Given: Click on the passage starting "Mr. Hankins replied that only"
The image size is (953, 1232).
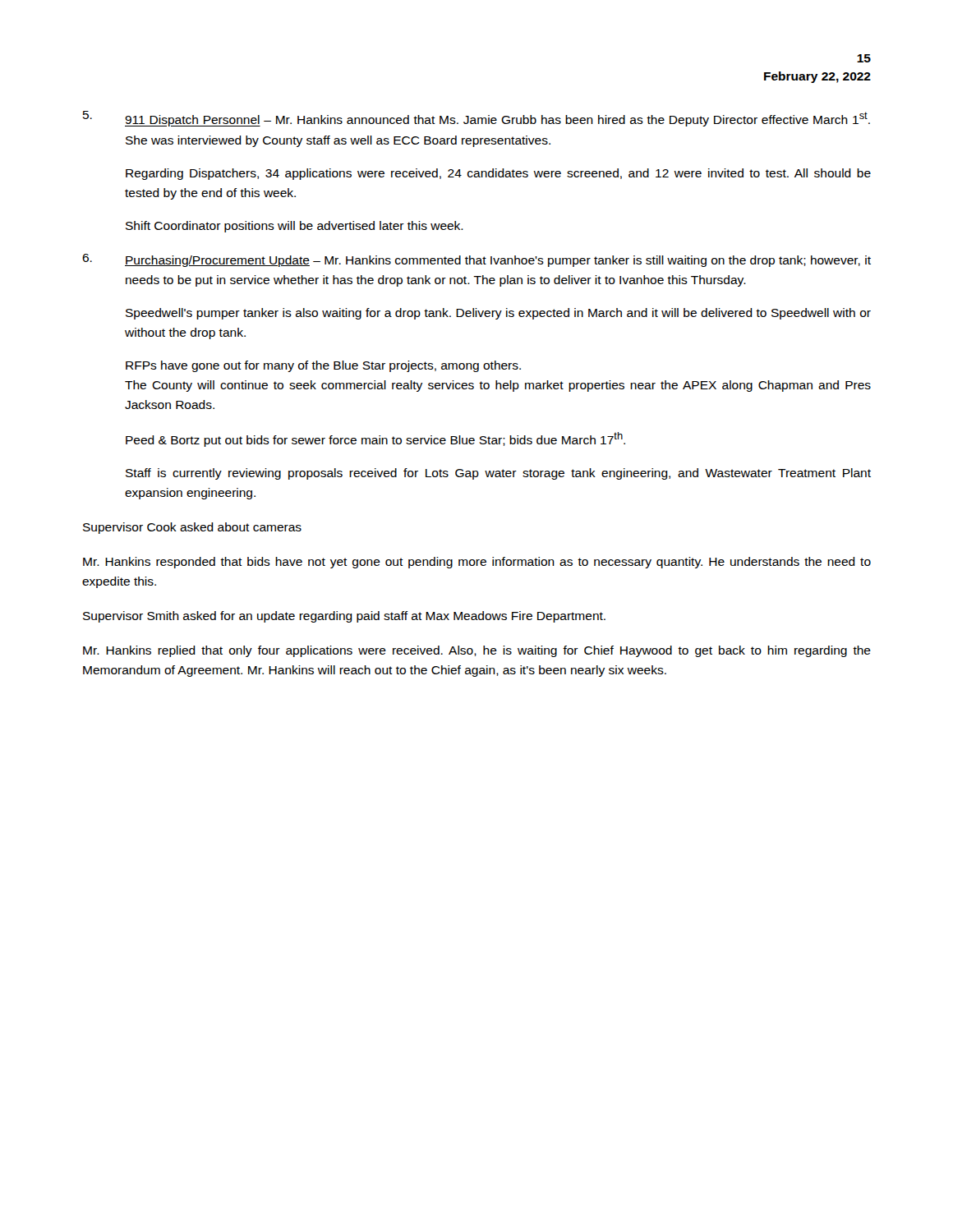Looking at the screenshot, I should click(476, 660).
